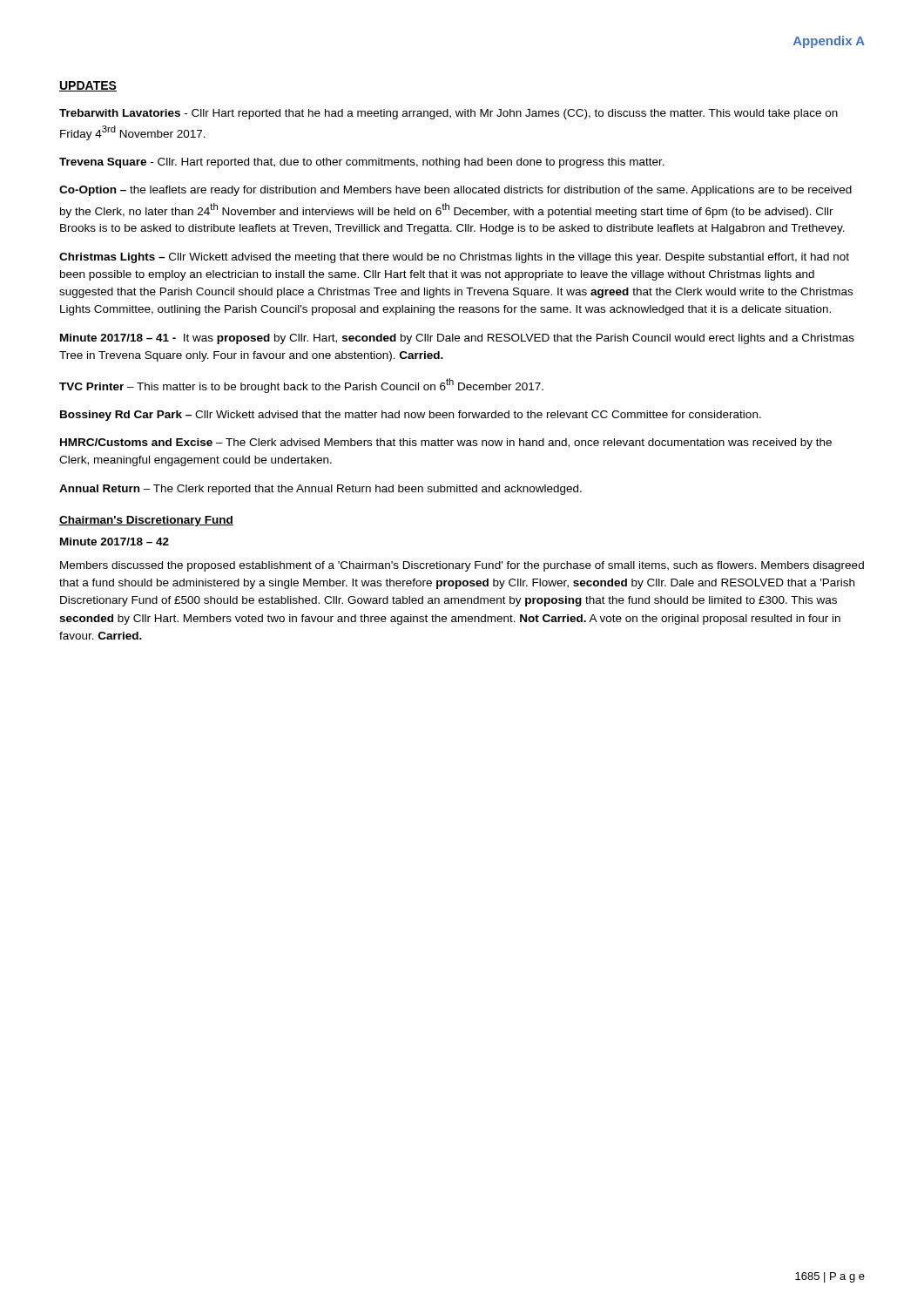Point to the text block starting "Bossiney Rd Car Park"
924x1307 pixels.
pyautogui.click(x=410, y=414)
